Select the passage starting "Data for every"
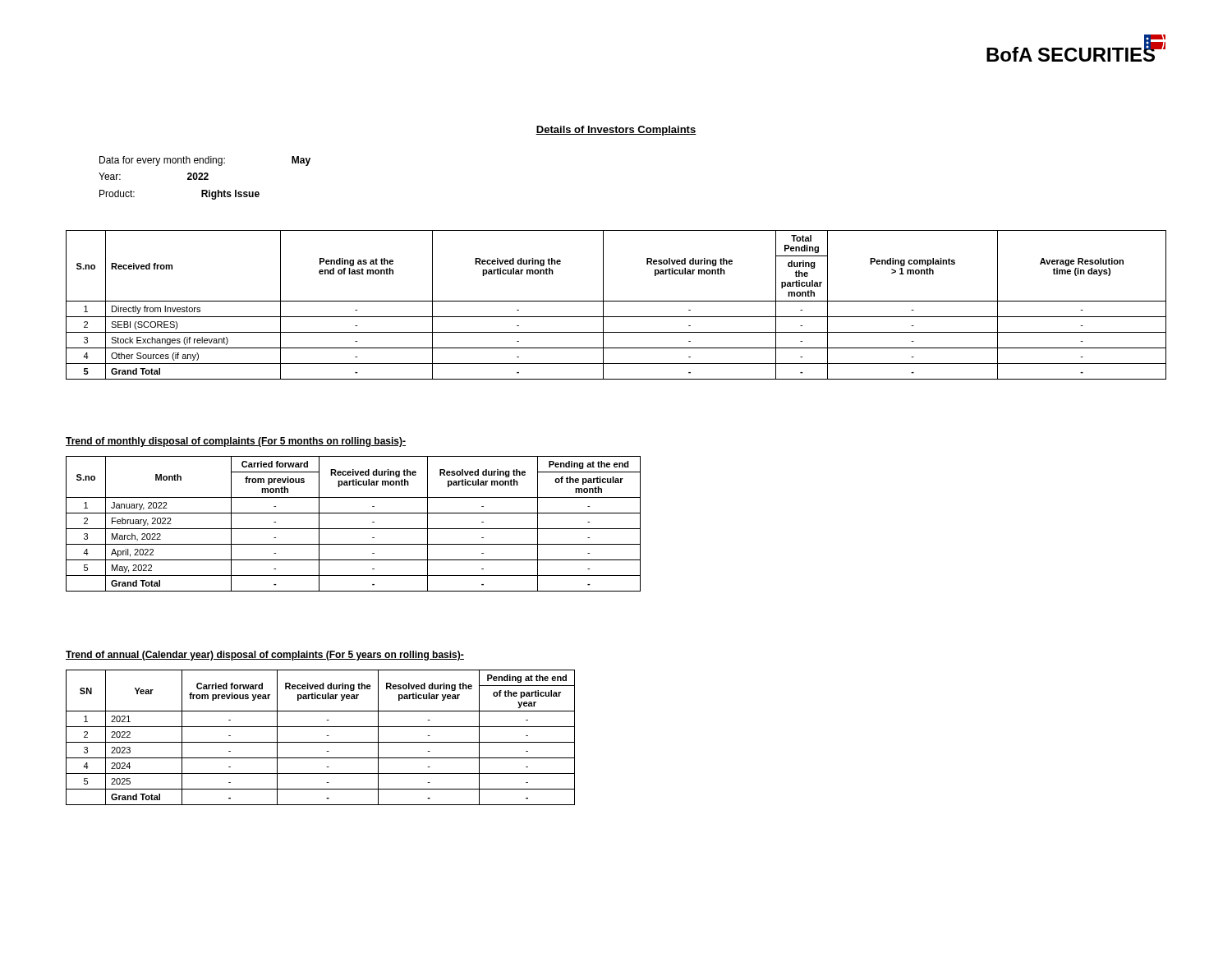1232x953 pixels. pos(205,177)
